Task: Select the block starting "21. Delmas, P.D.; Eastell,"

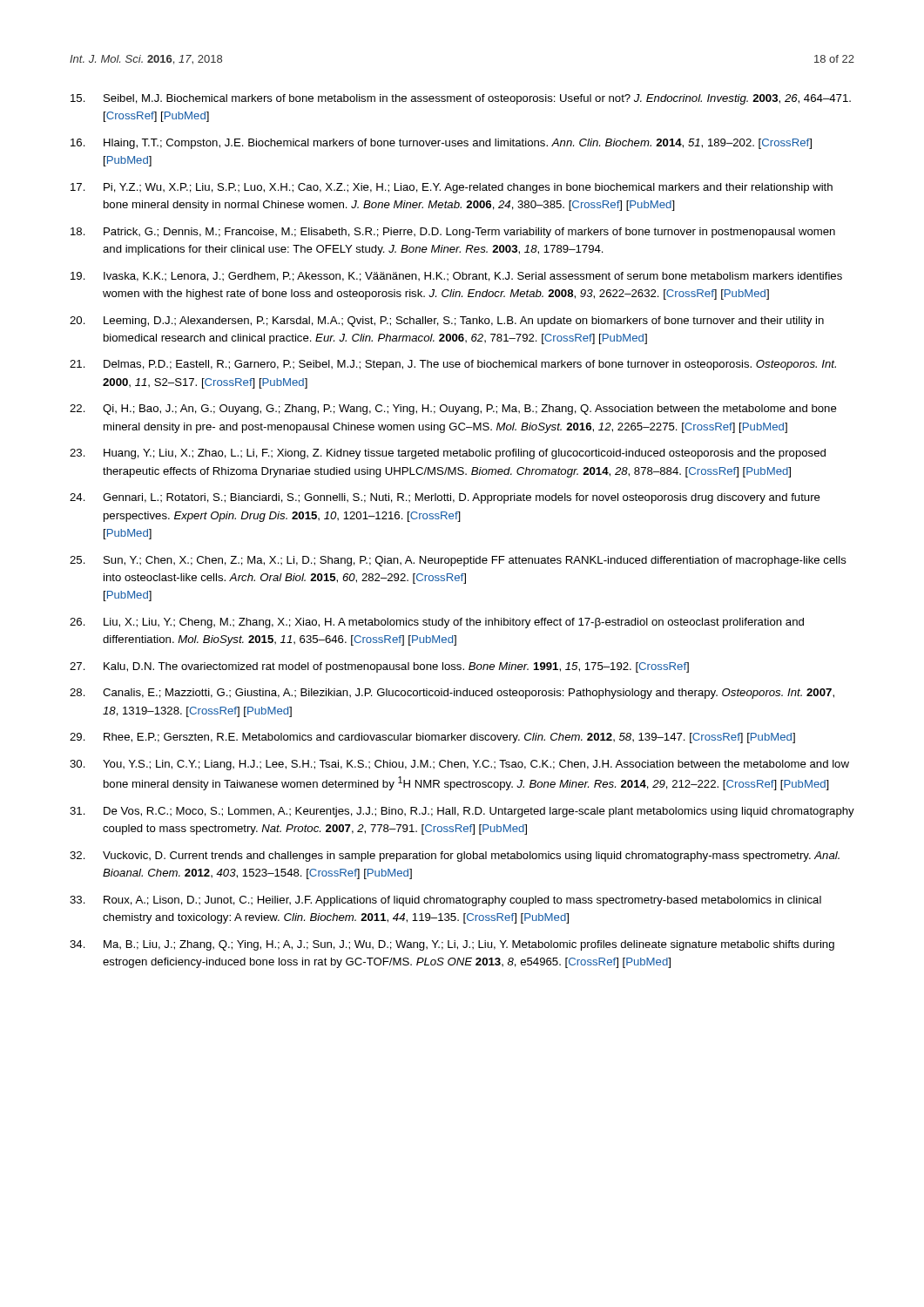Action: coord(462,374)
